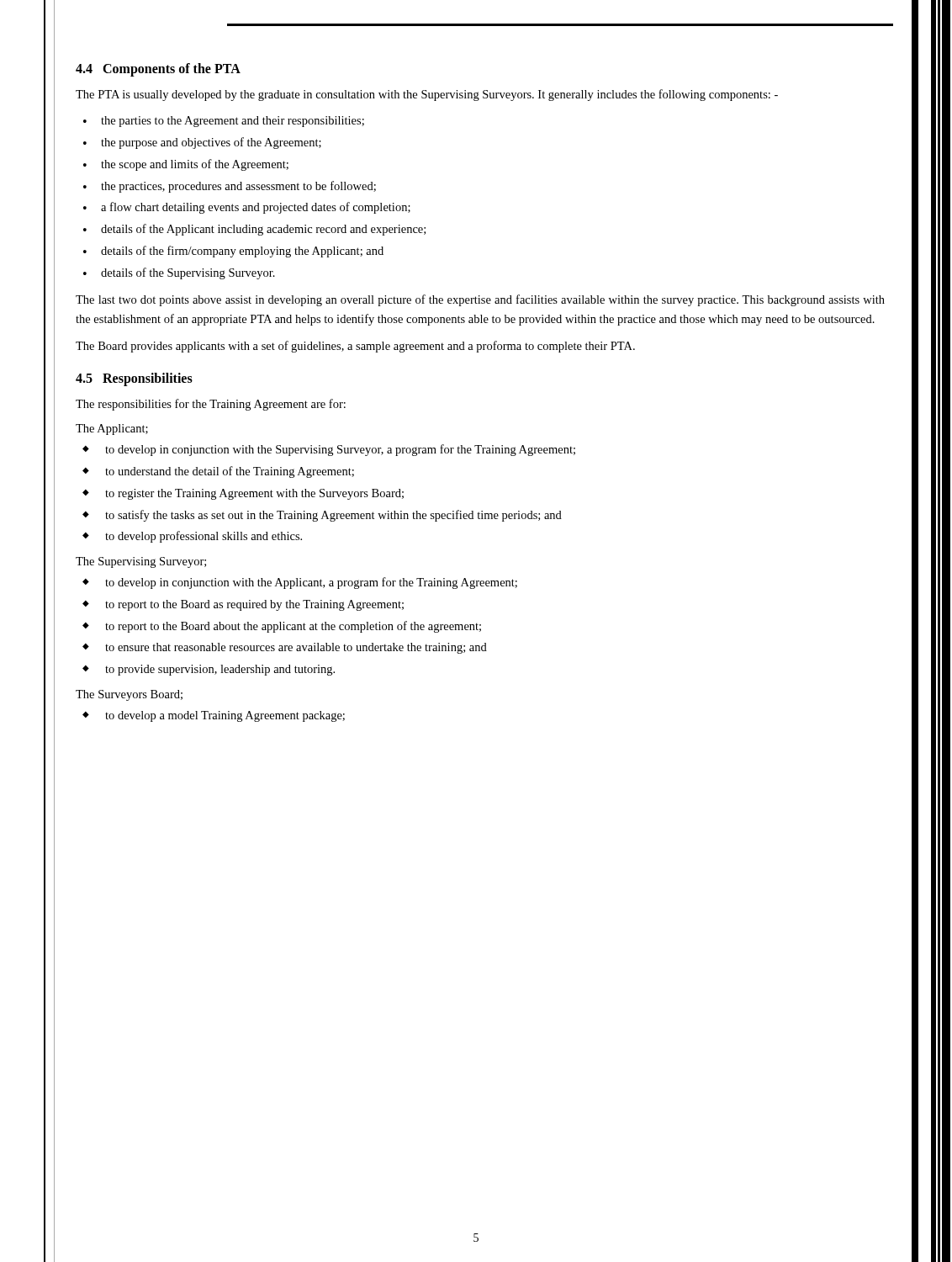Click on the list item that says "to register the Training Agreement with the Surveyors"
This screenshot has height=1262, width=952.
[255, 493]
